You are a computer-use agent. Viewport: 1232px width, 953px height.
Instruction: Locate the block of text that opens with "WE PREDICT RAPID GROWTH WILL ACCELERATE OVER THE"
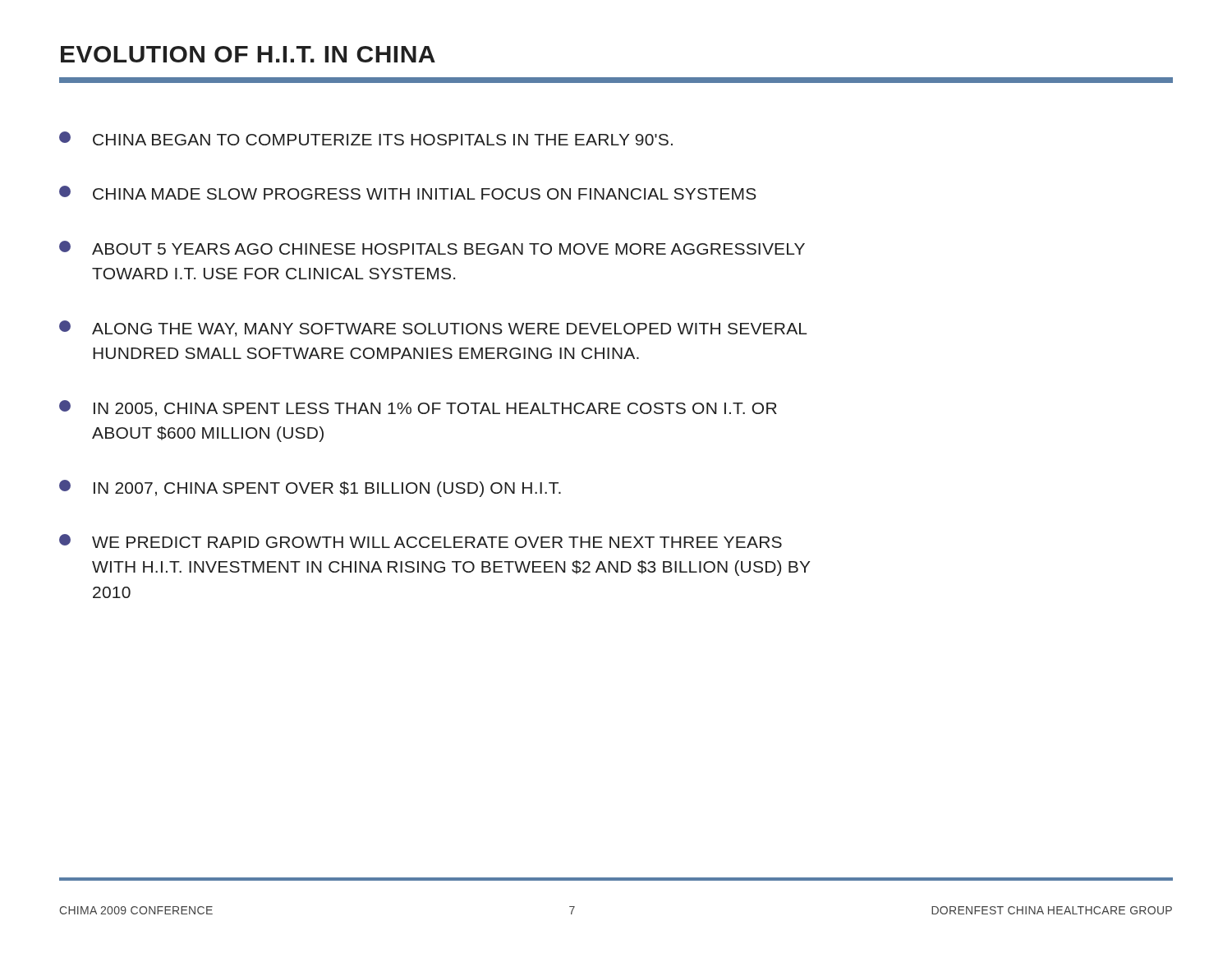pyautogui.click(x=435, y=567)
